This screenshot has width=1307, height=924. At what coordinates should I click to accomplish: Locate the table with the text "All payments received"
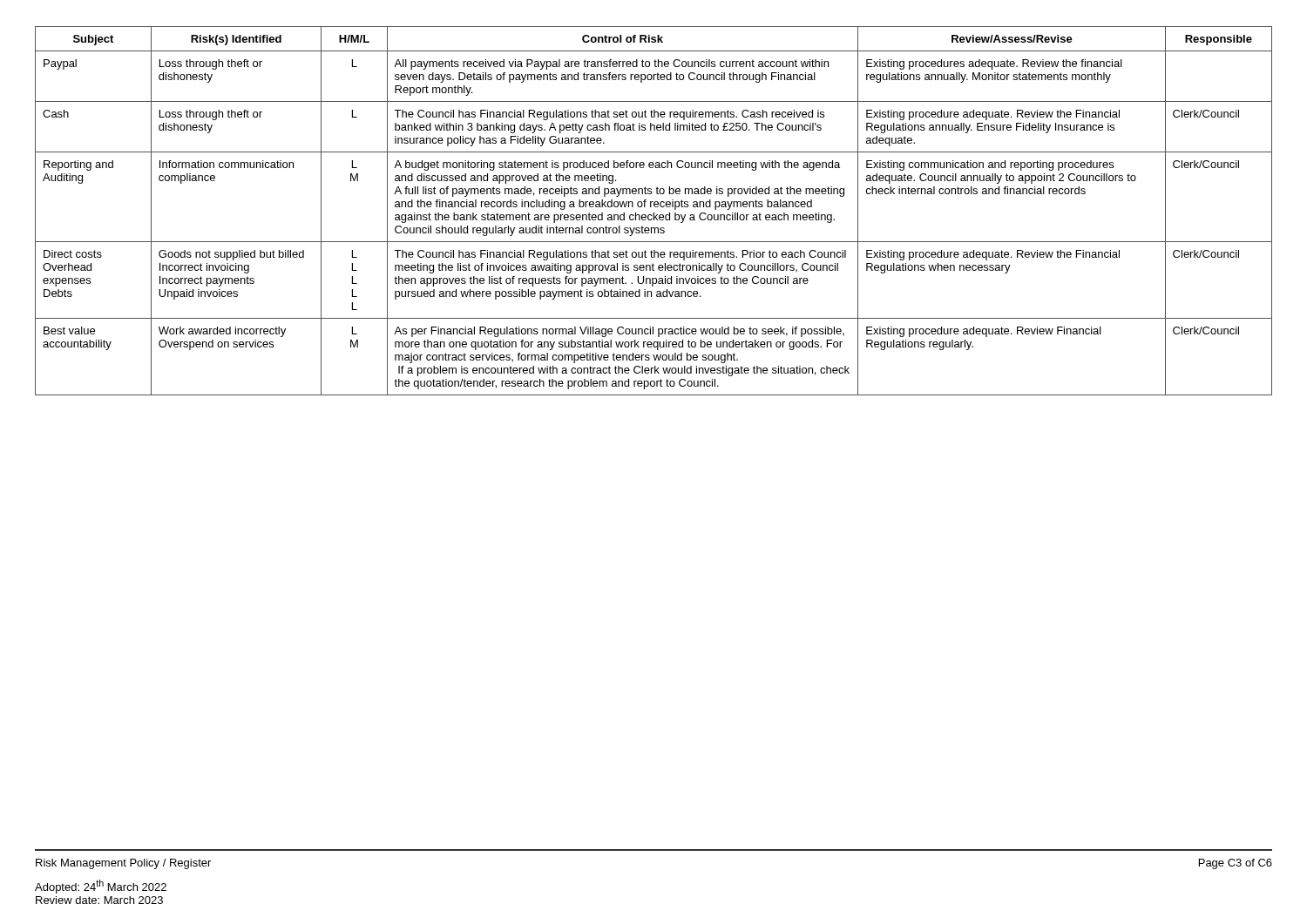[654, 431]
